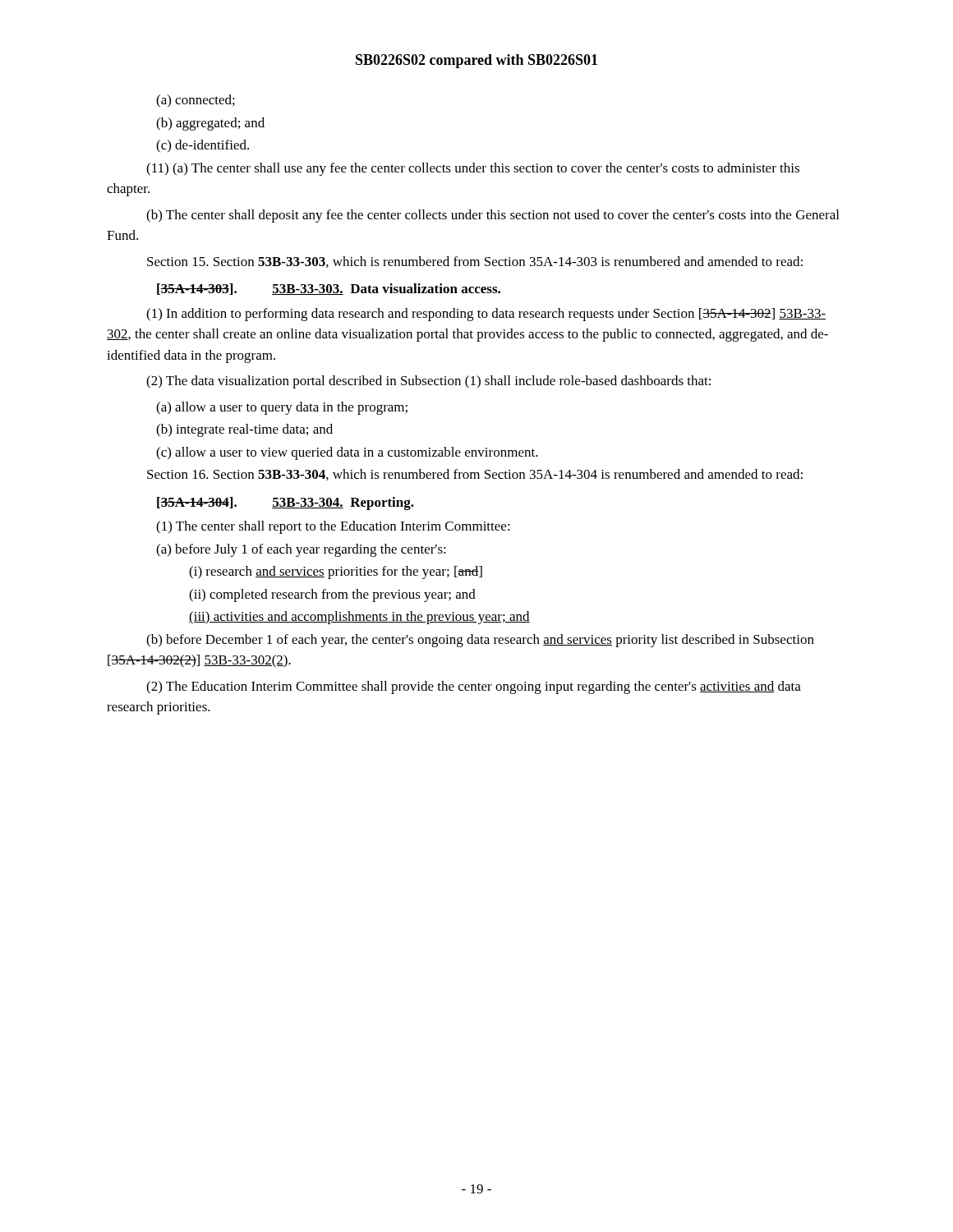This screenshot has height=1232, width=953.
Task: Select the block starting "(a) before July 1 of"
Action: [x=301, y=549]
